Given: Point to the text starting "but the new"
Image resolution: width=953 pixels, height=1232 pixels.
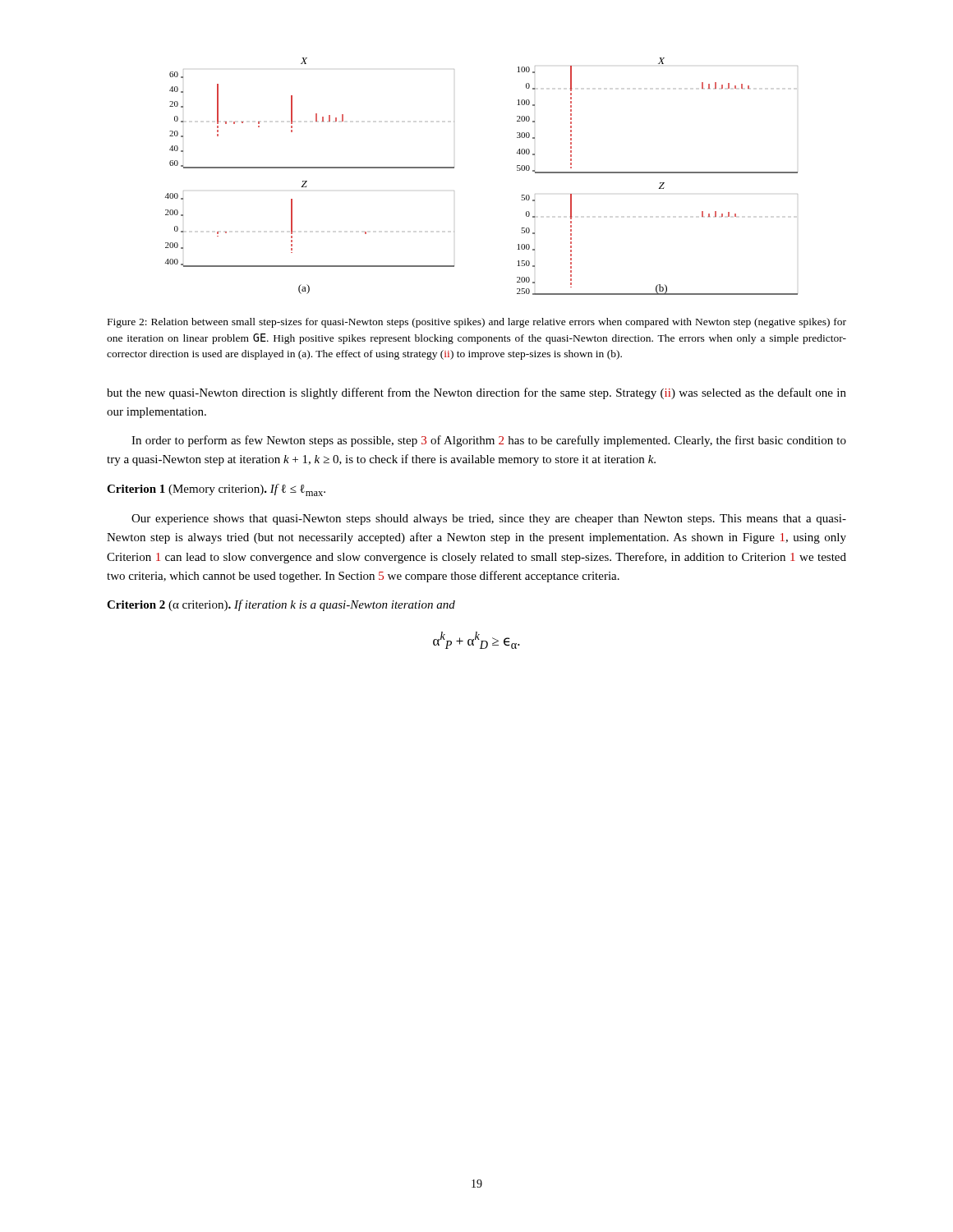Looking at the screenshot, I should tap(476, 402).
